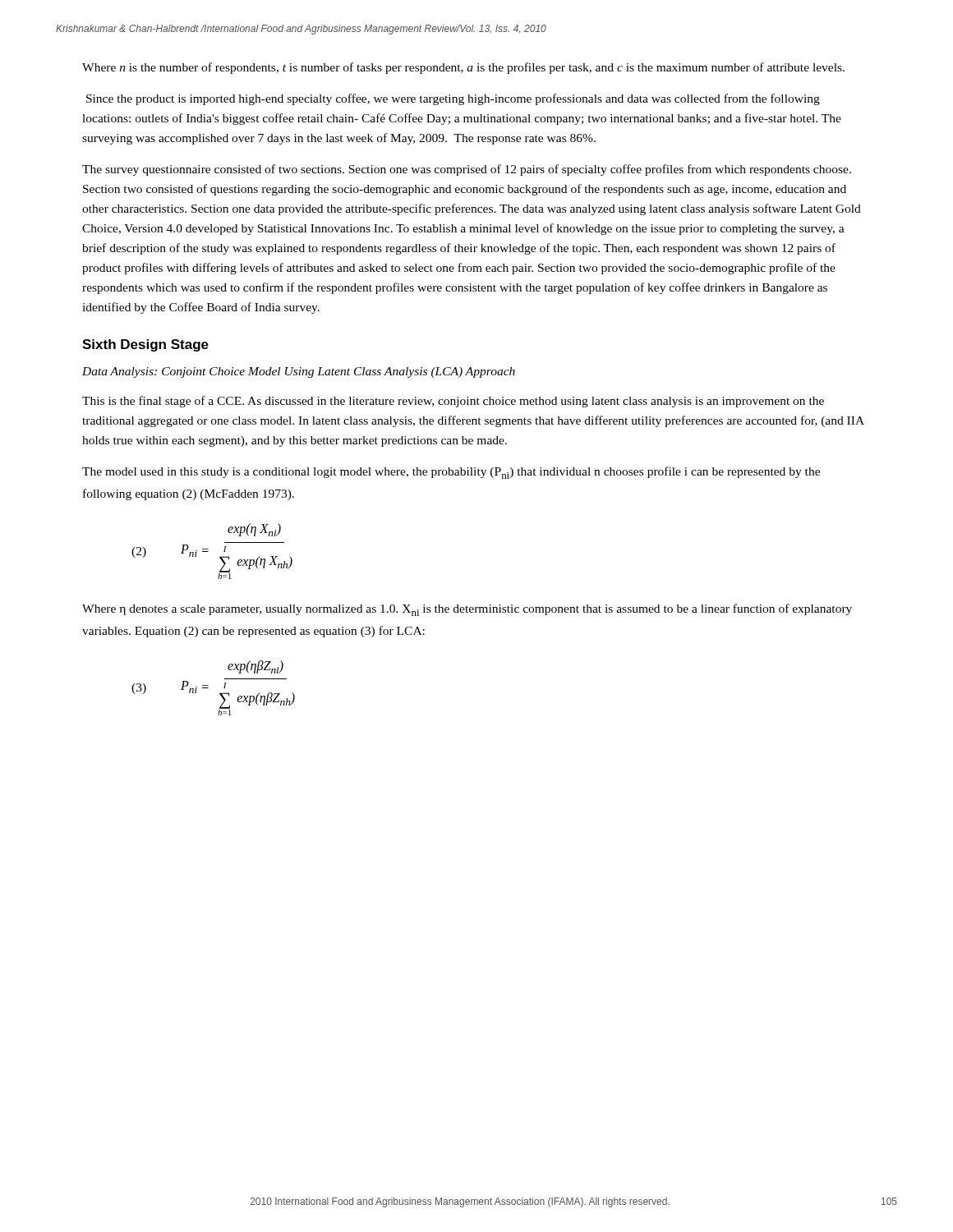Select the formula with the text "(3) Pni = exp(ηβZni) I ∑"
Screen dimensions: 1232x953
215,688
